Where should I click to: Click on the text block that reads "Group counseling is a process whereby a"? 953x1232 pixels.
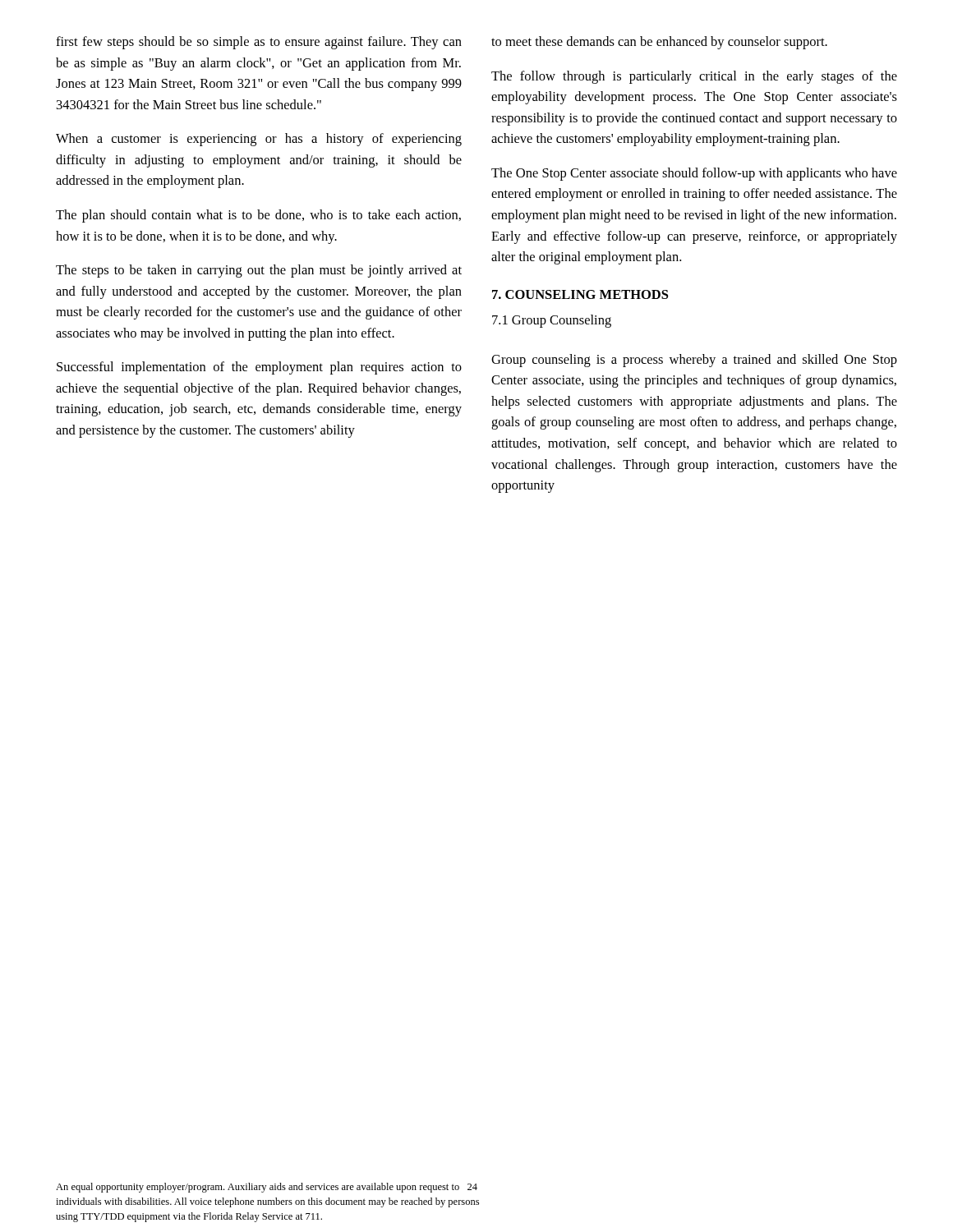click(x=694, y=422)
